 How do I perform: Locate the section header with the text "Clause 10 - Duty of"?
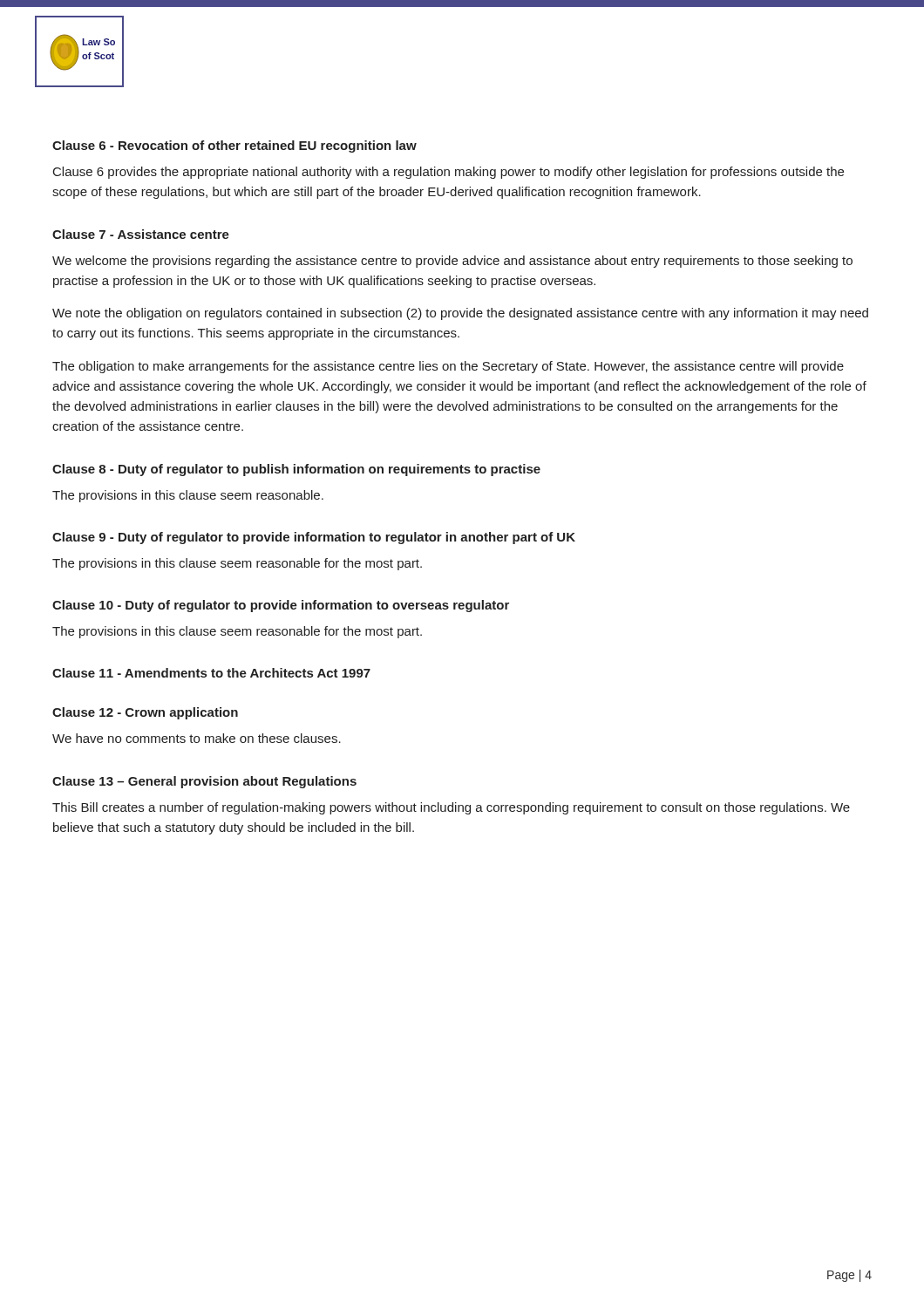(281, 605)
